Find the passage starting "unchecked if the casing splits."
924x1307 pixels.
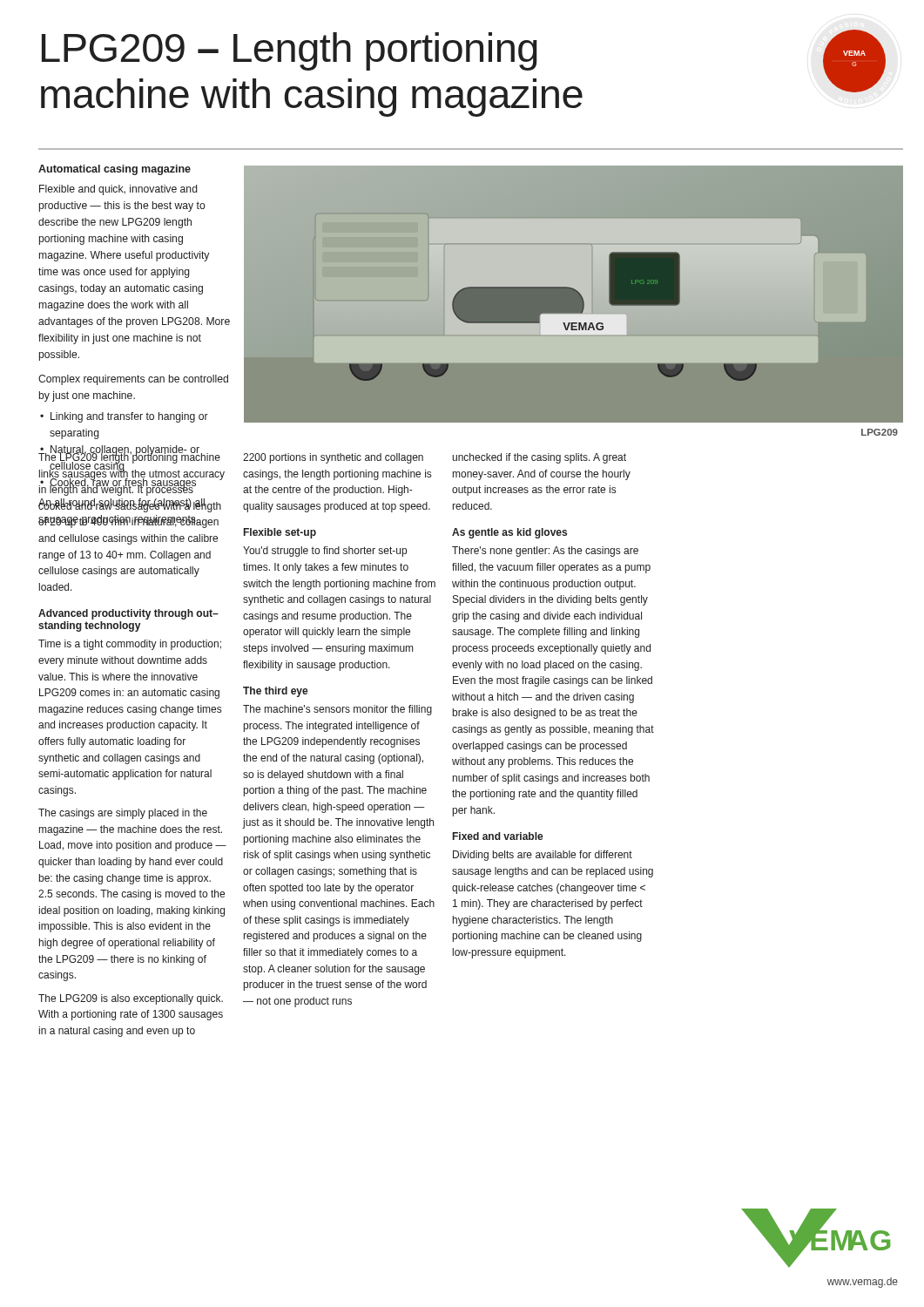(553, 482)
